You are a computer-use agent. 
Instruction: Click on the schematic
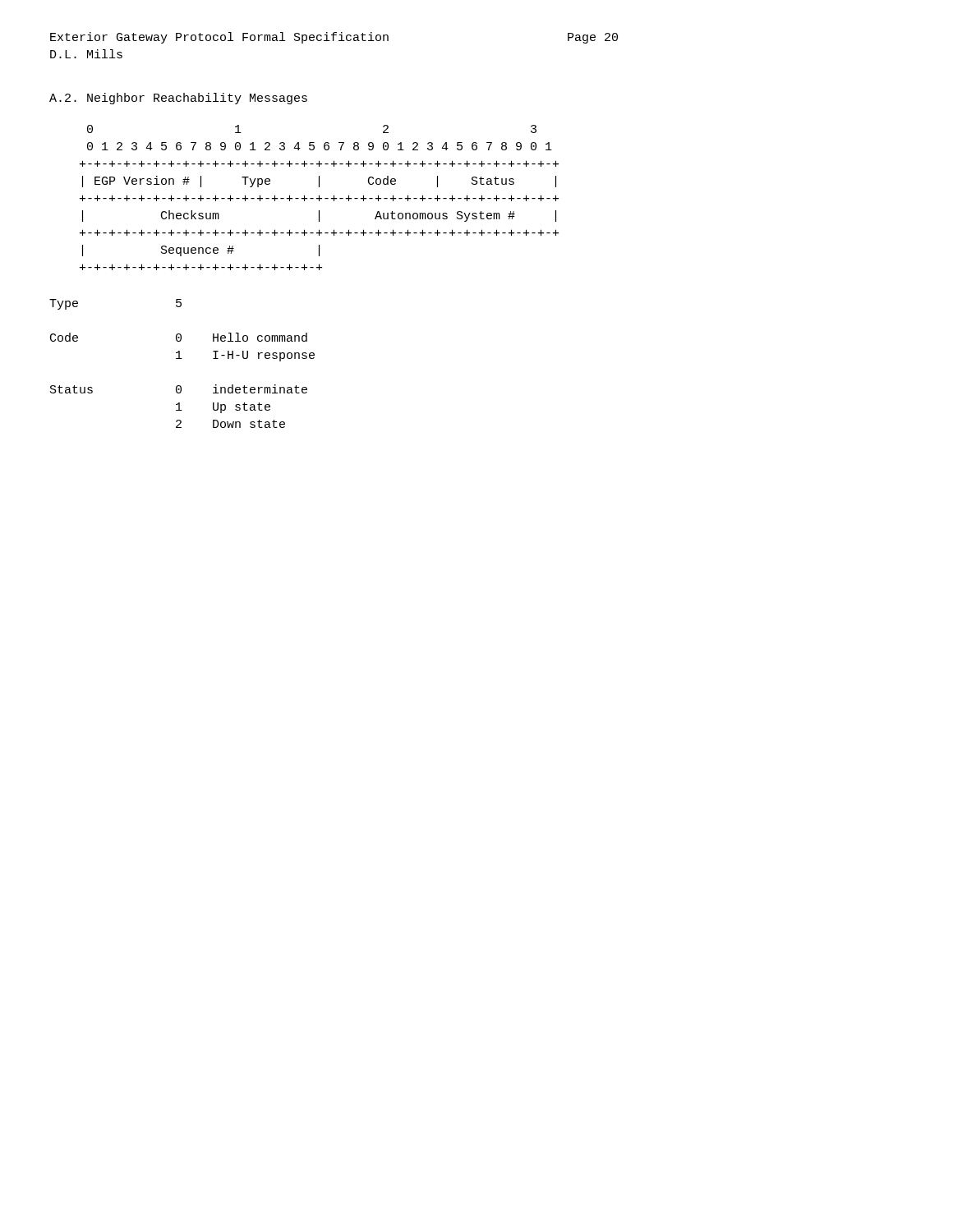[304, 199]
